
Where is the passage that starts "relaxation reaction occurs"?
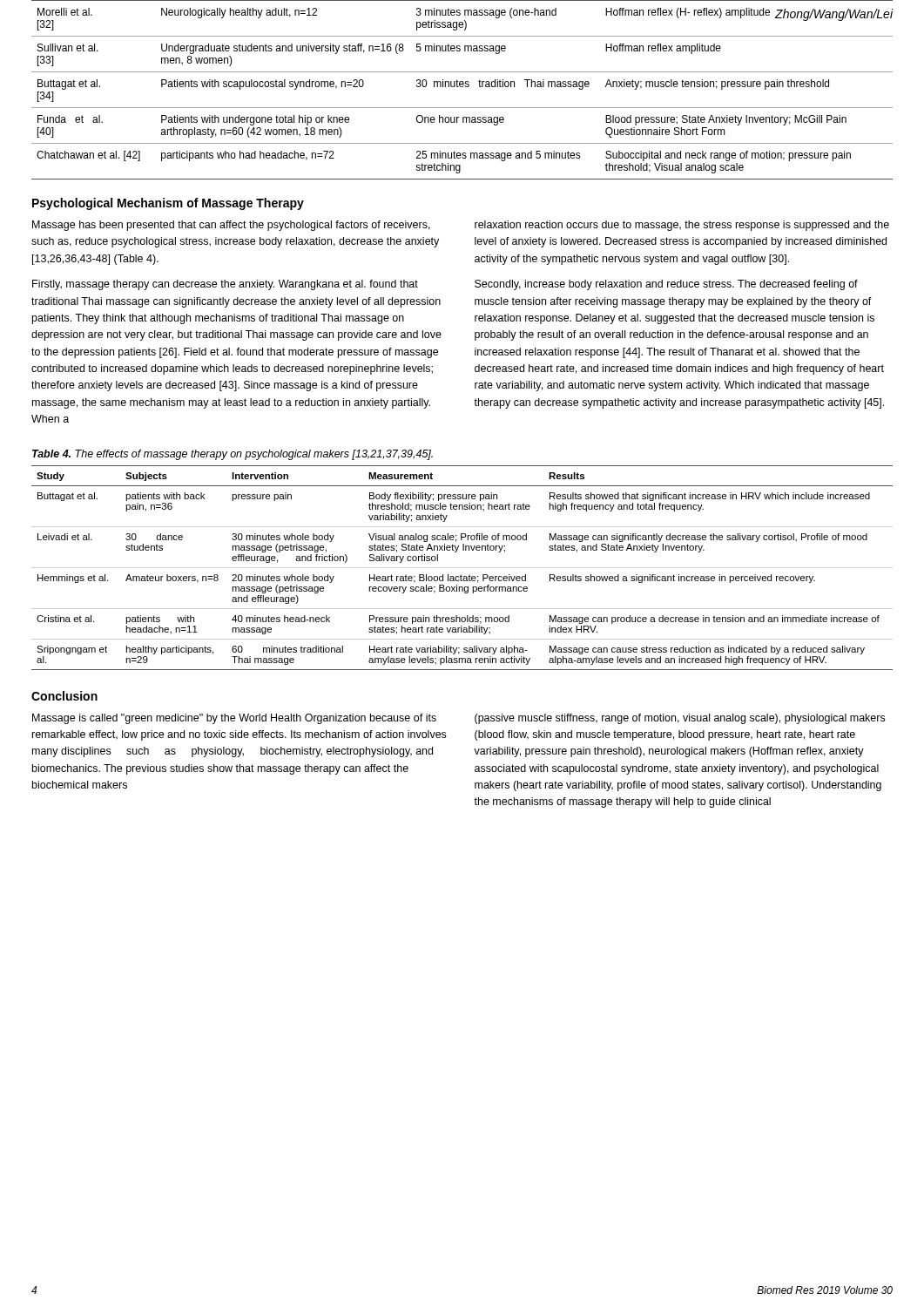[682, 242]
